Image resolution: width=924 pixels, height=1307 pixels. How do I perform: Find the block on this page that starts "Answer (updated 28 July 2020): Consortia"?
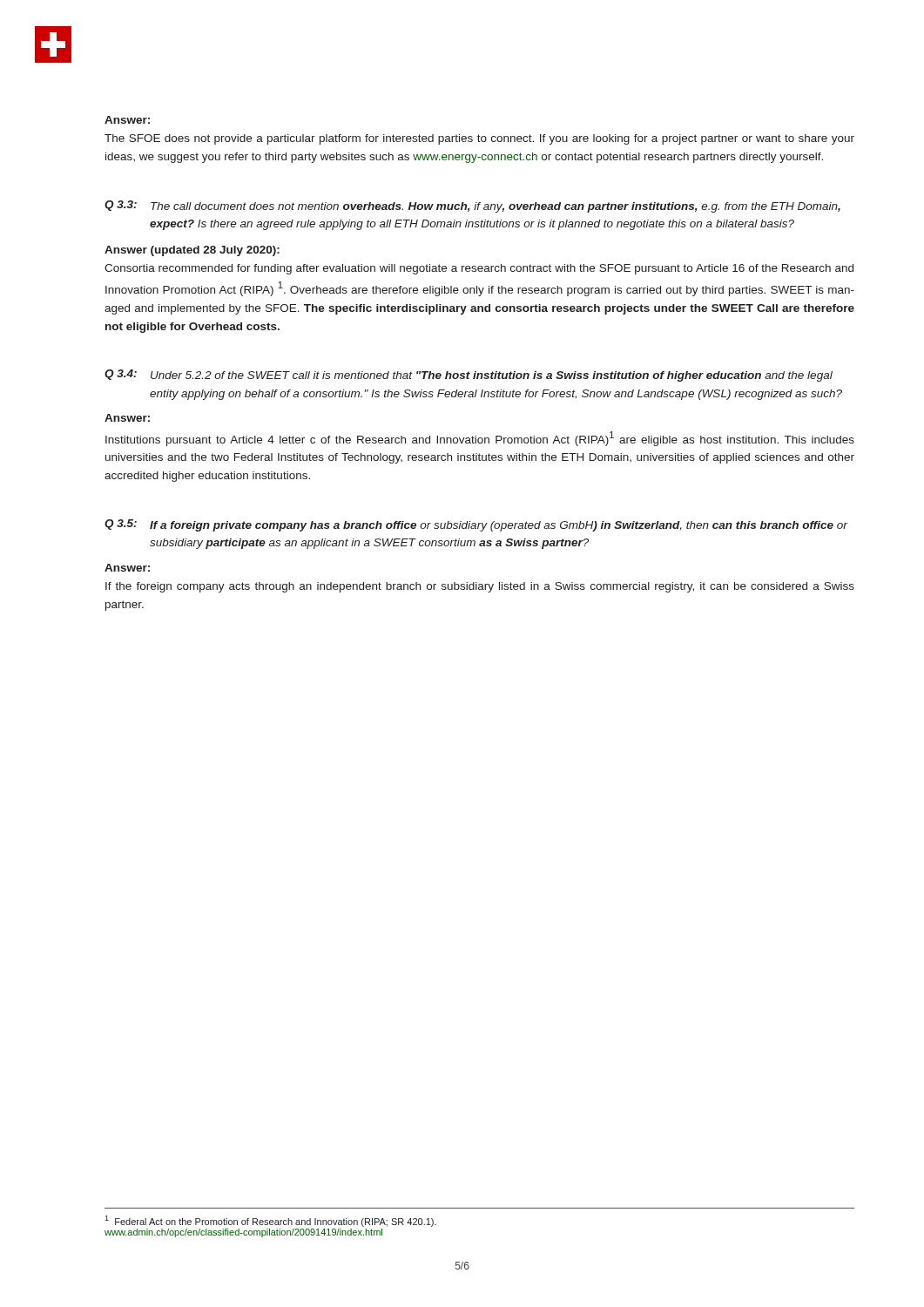pos(479,289)
